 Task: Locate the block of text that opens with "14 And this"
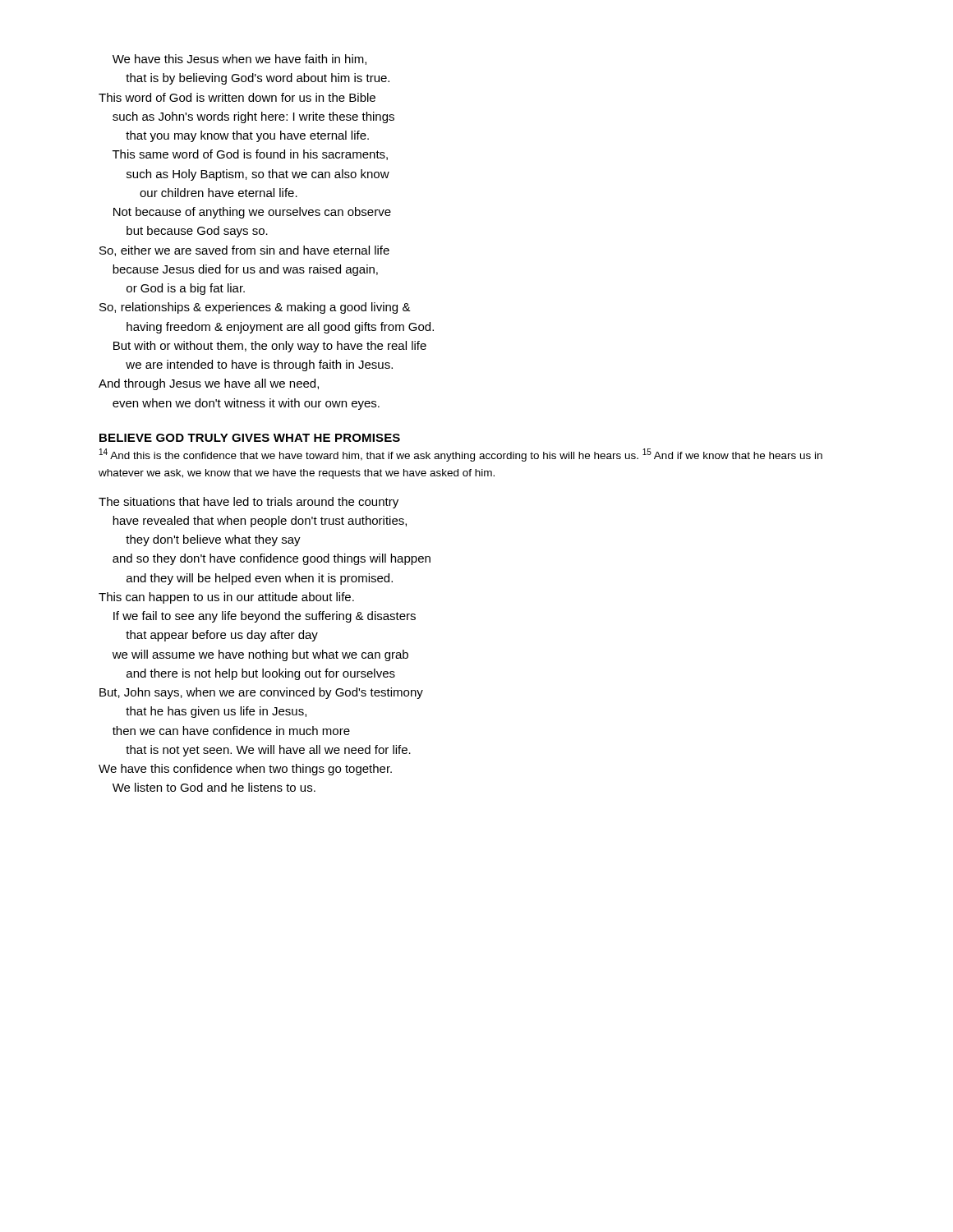tap(461, 463)
